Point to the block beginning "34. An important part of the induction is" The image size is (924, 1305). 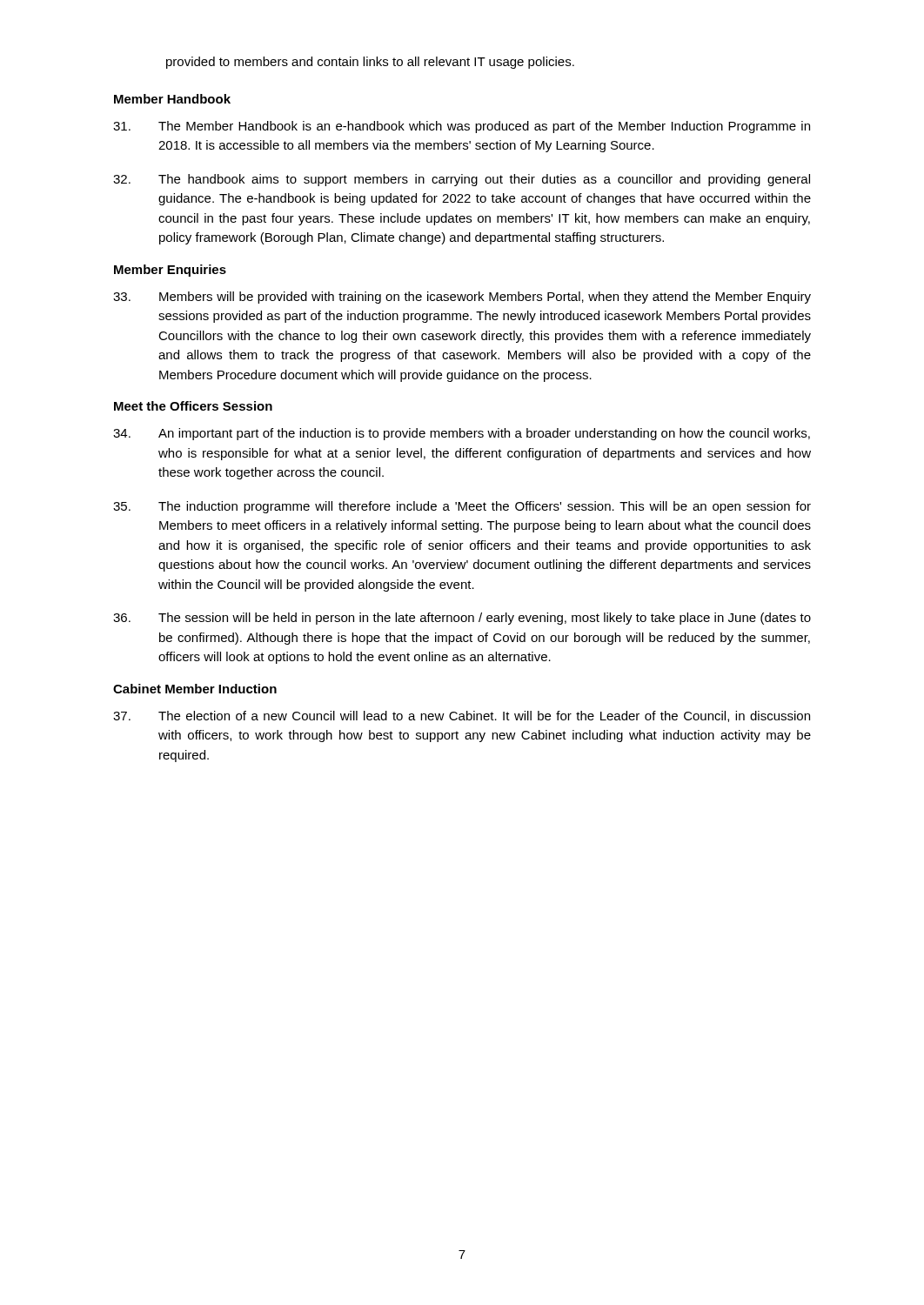click(462, 453)
